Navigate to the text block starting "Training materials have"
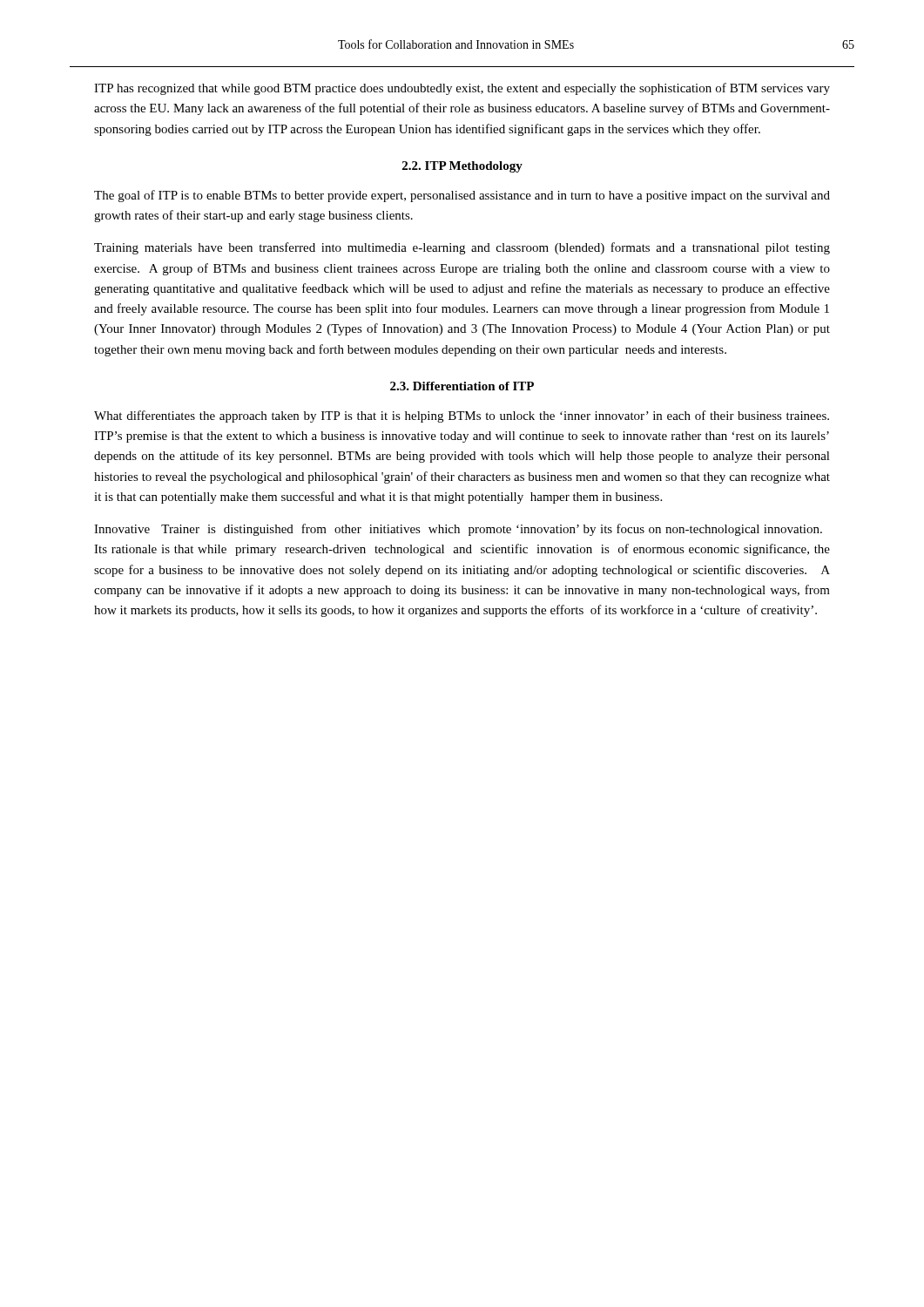 click(462, 298)
